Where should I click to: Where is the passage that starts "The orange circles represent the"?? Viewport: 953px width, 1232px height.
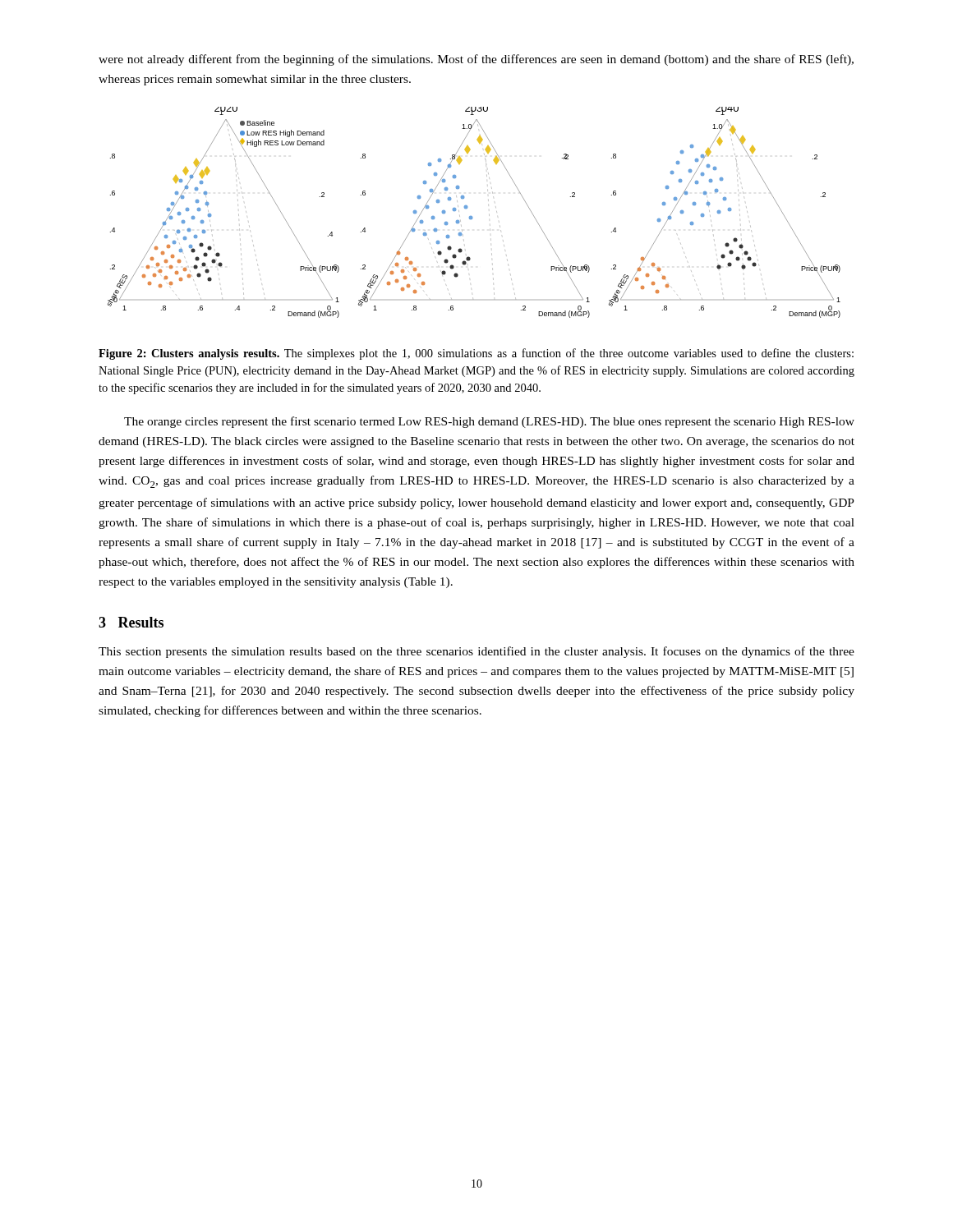(476, 501)
